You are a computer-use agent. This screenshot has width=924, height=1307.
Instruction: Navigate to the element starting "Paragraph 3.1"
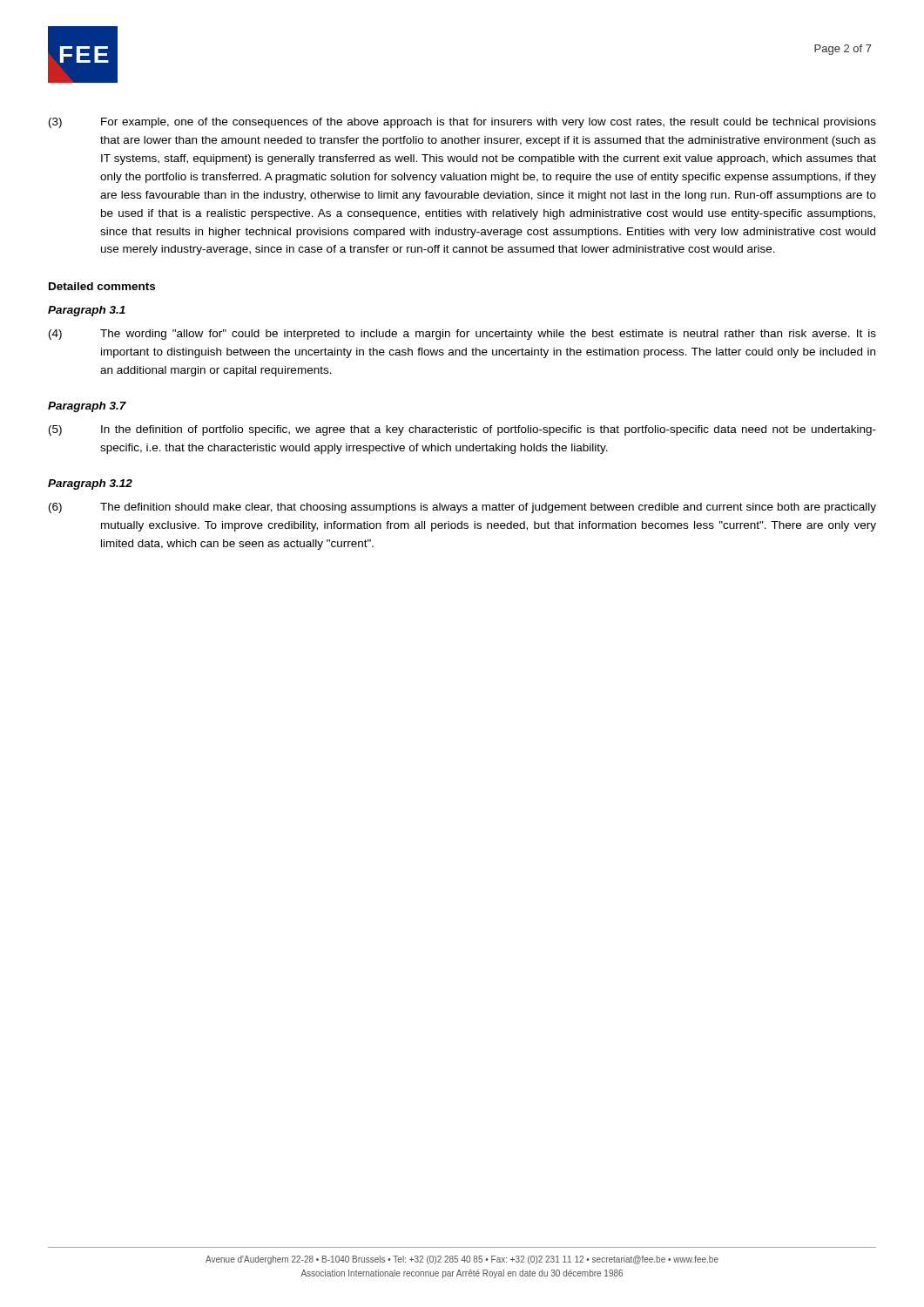[87, 310]
